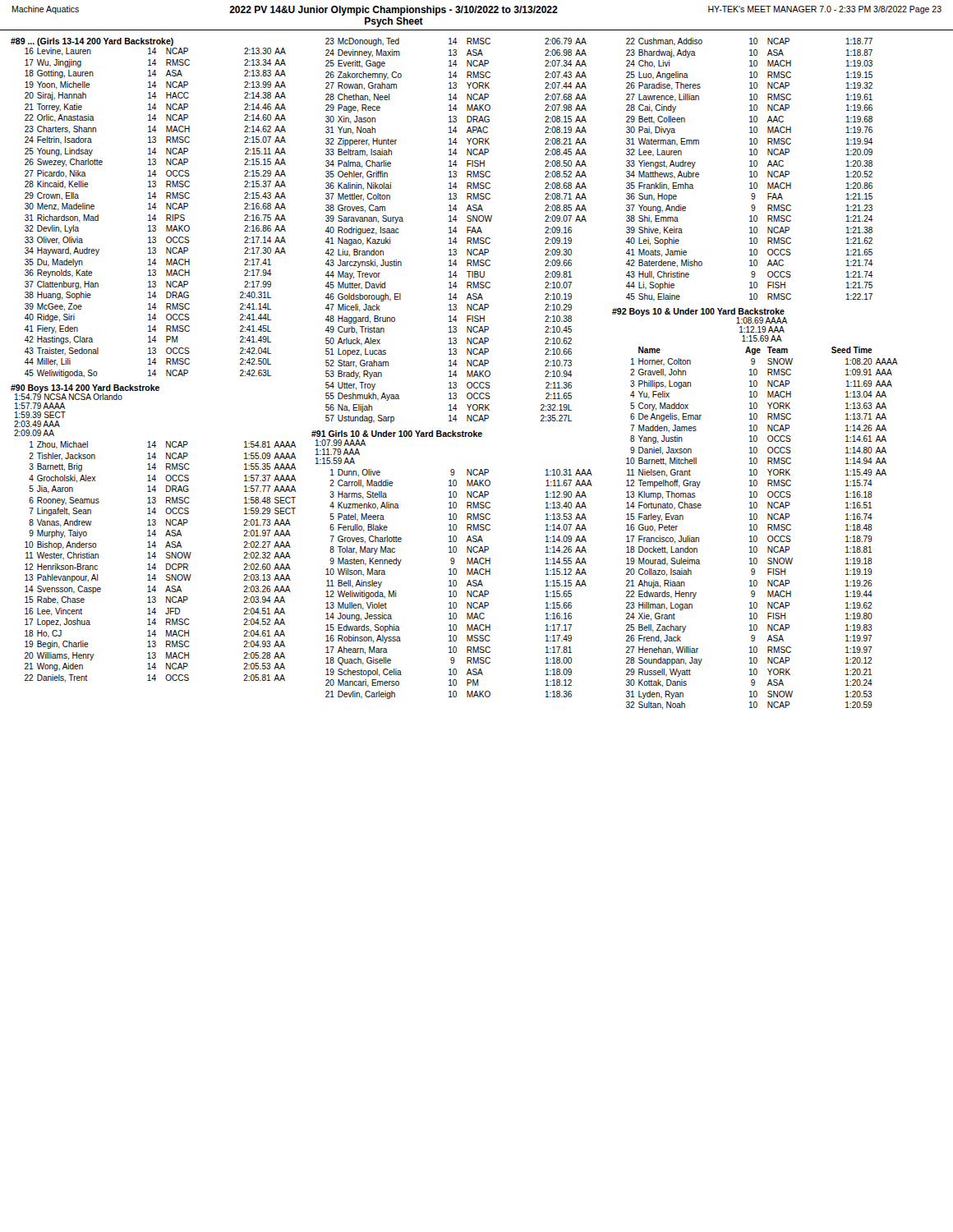Click on the region starting "#89 ... (Girls 13-14 200 Yard Backstroke)"
Screen dimensions: 1232x953
pyautogui.click(x=92, y=41)
